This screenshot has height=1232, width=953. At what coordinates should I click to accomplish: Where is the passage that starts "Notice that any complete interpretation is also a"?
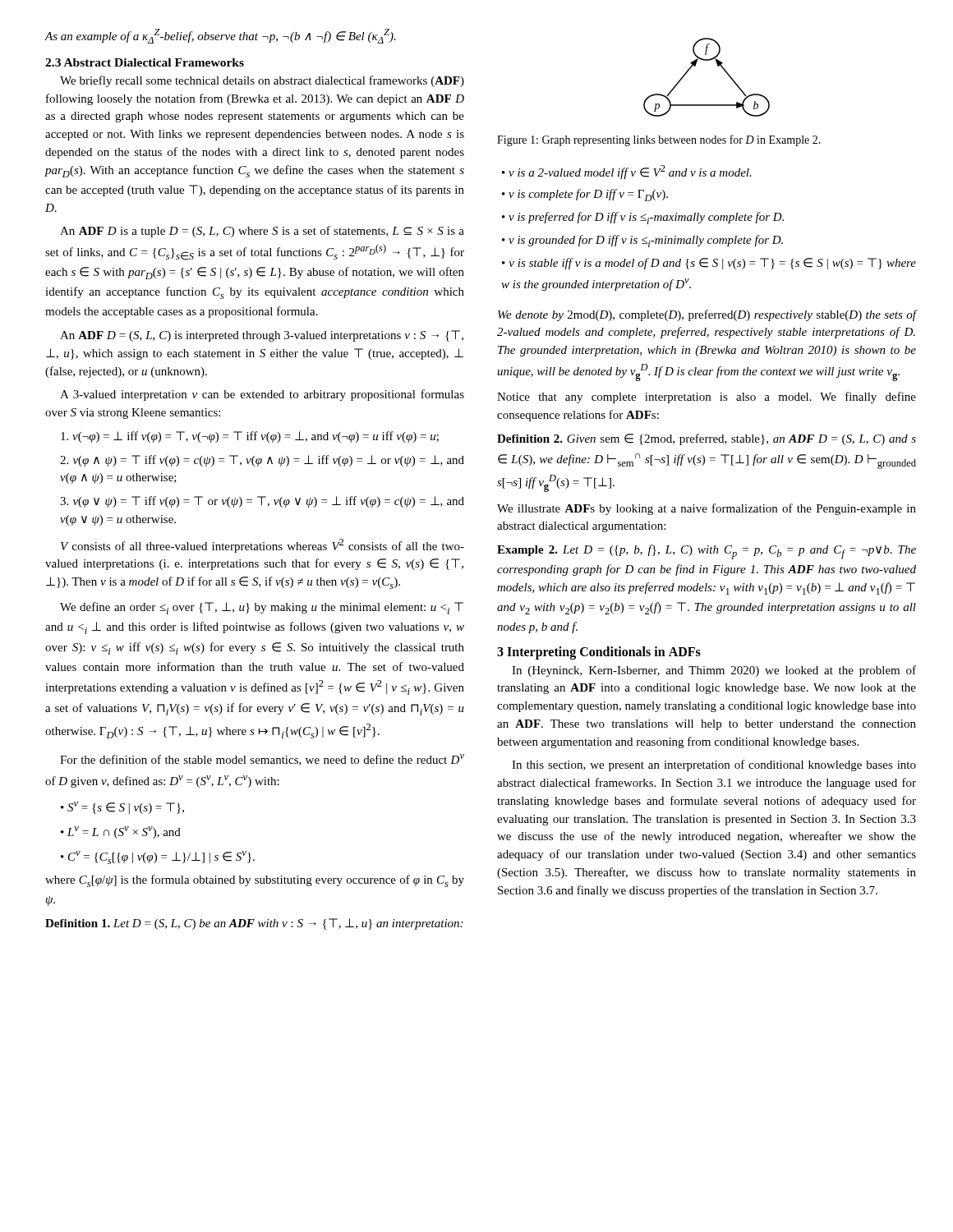point(707,406)
